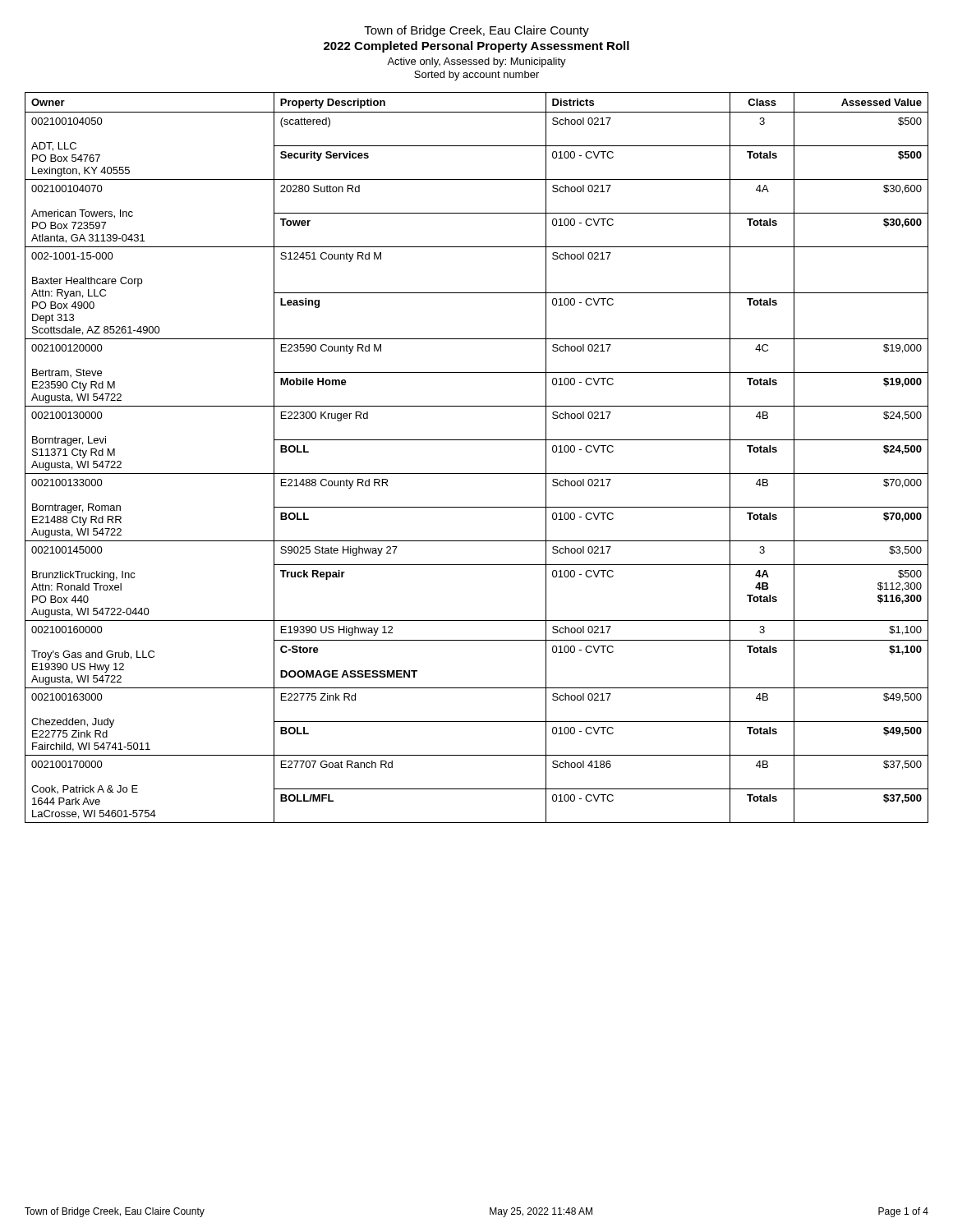Click where it says "2022 Completed Personal Property Assessment Roll"
The height and width of the screenshot is (1232, 953).
(x=476, y=46)
